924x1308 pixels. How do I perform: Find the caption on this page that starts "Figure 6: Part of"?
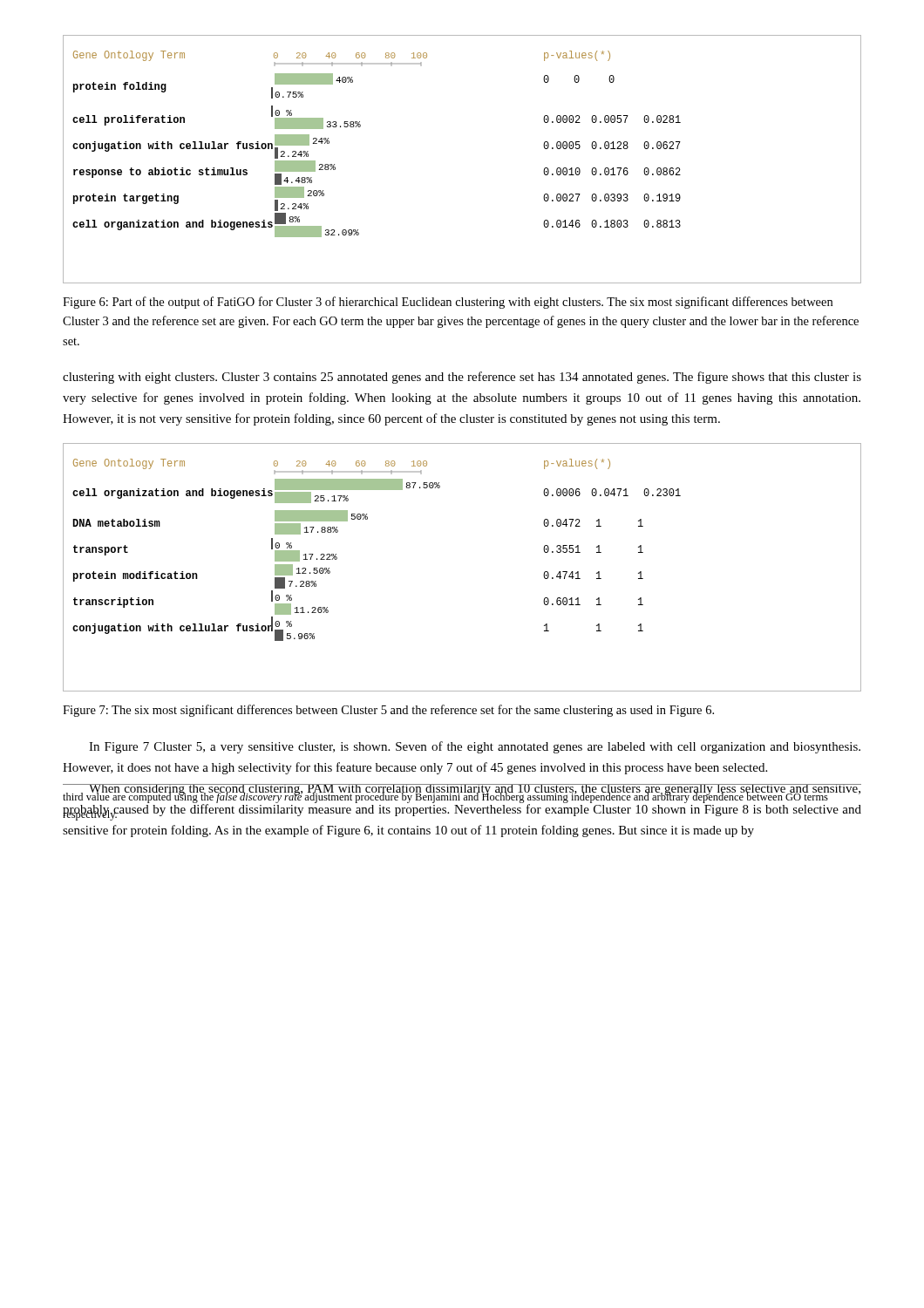pyautogui.click(x=461, y=321)
